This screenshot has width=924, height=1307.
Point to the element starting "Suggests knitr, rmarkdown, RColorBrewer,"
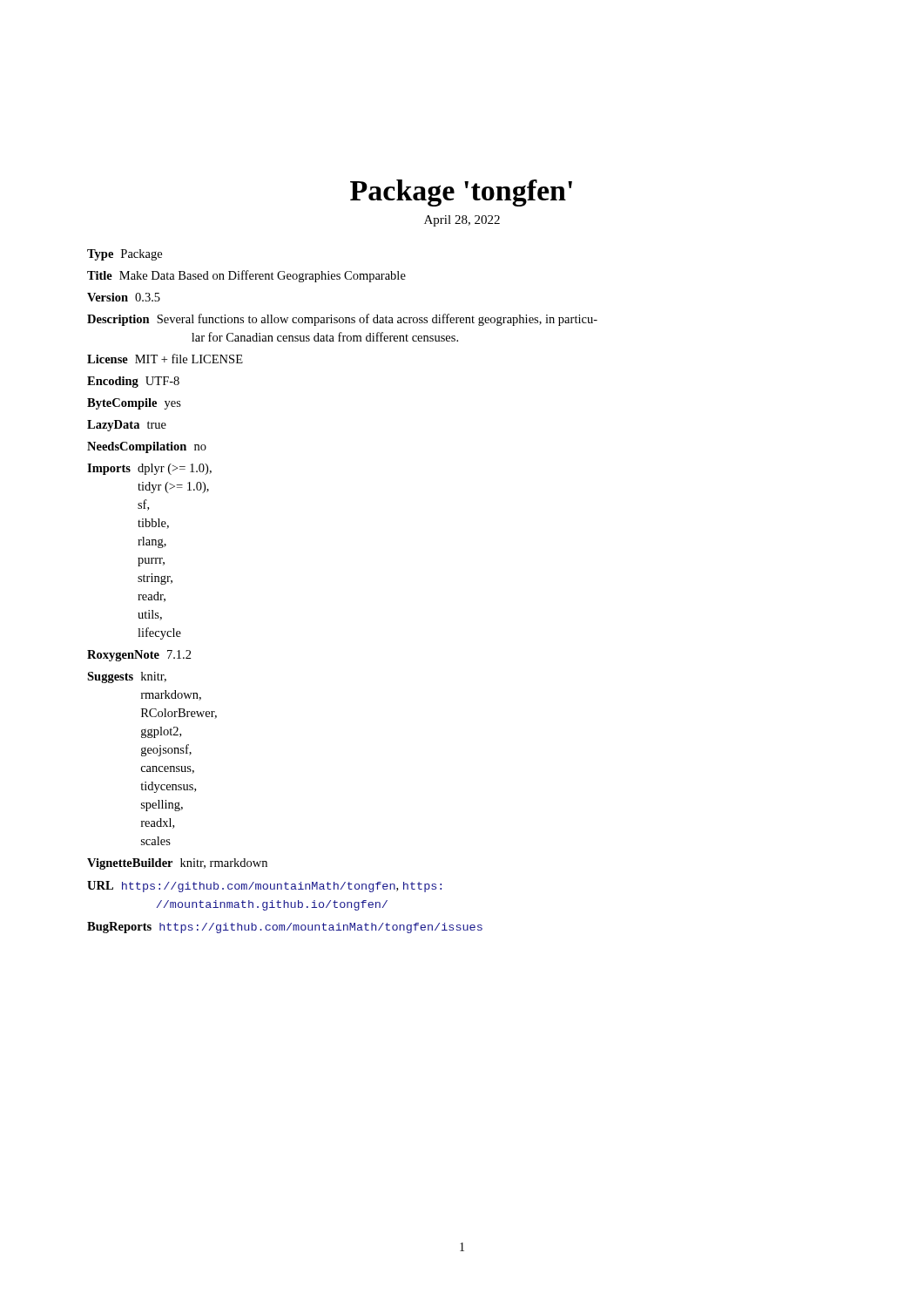coord(152,759)
